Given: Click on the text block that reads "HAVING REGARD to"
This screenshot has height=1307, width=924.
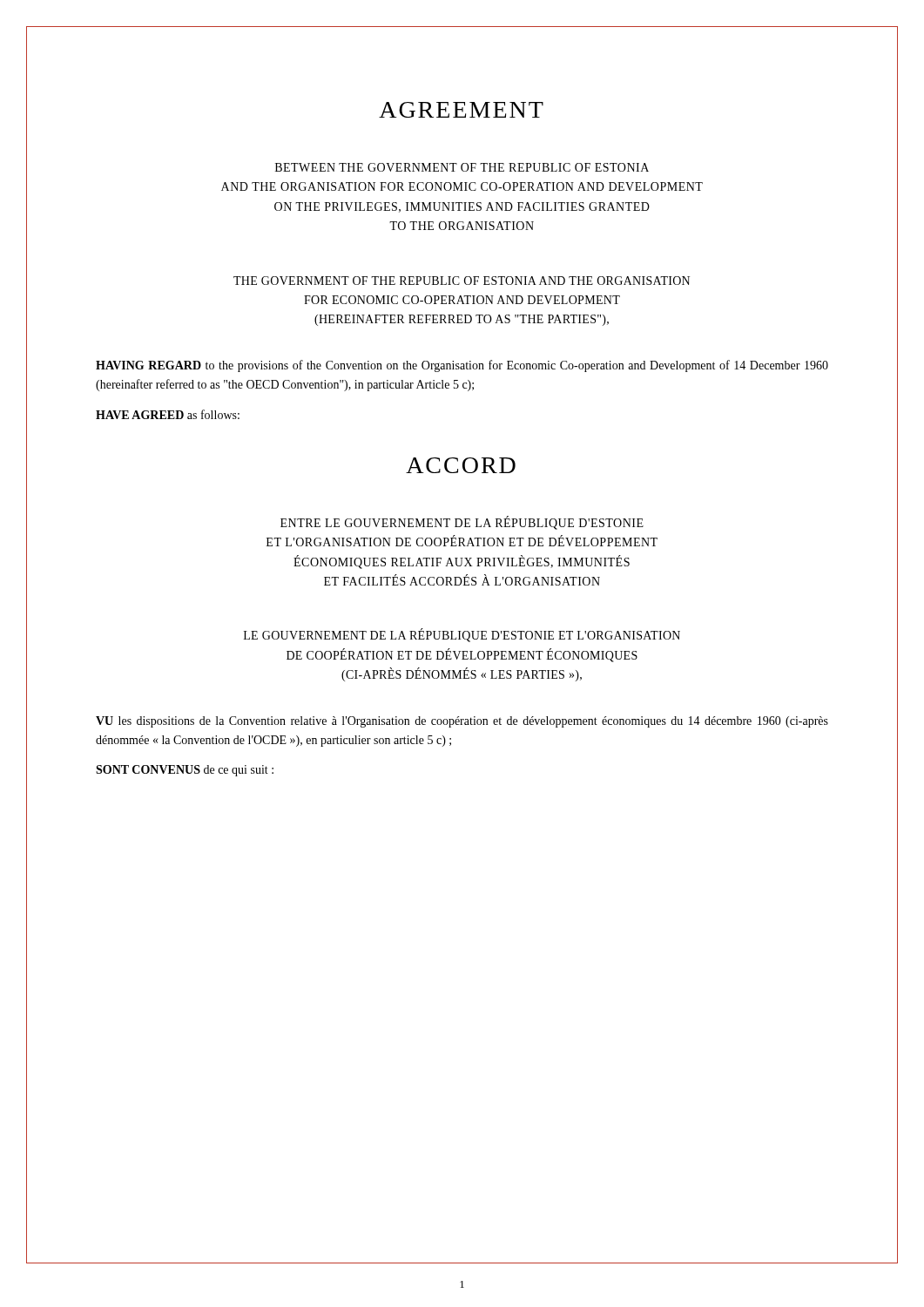Looking at the screenshot, I should point(462,375).
